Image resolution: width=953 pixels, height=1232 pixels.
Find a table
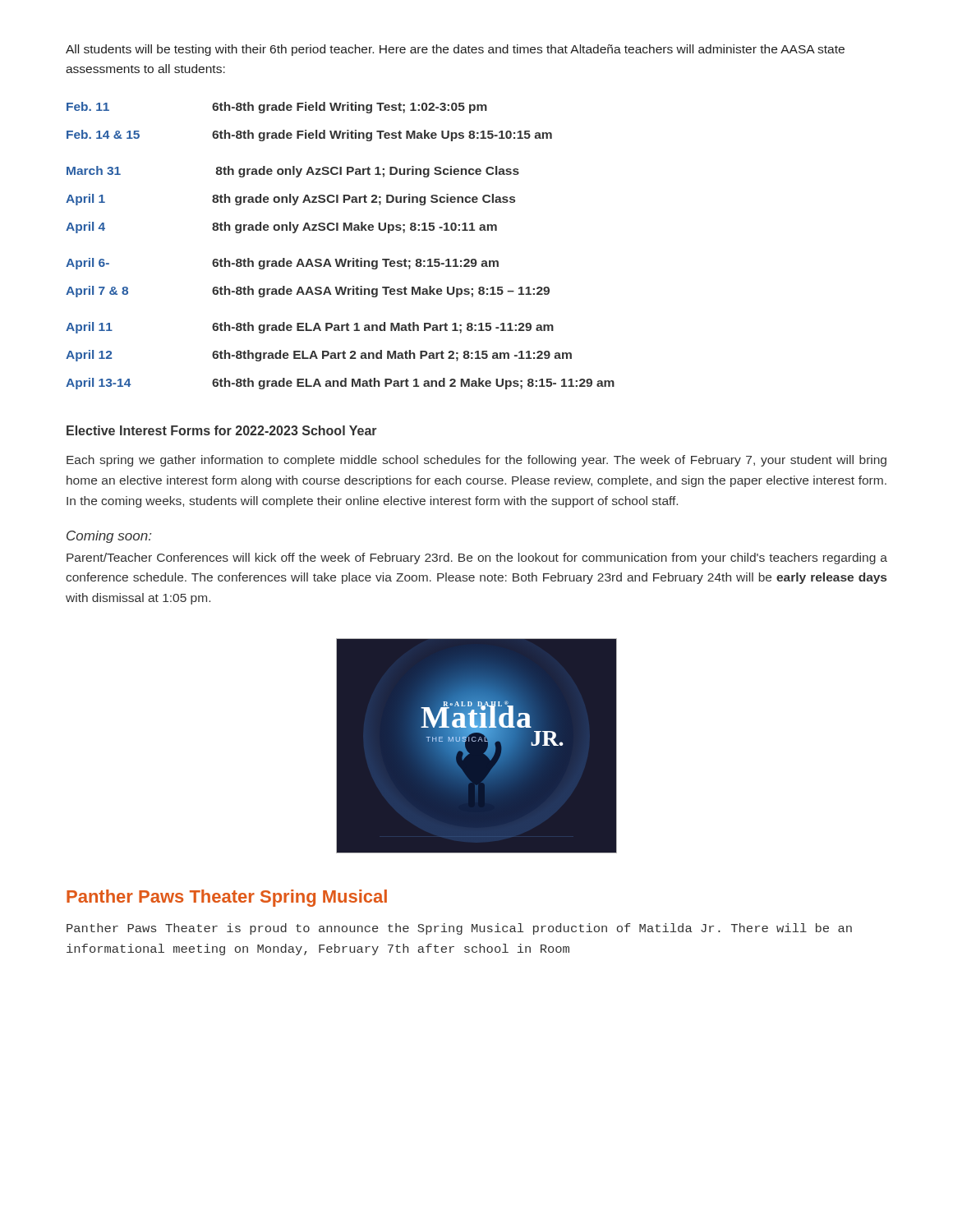coord(476,249)
